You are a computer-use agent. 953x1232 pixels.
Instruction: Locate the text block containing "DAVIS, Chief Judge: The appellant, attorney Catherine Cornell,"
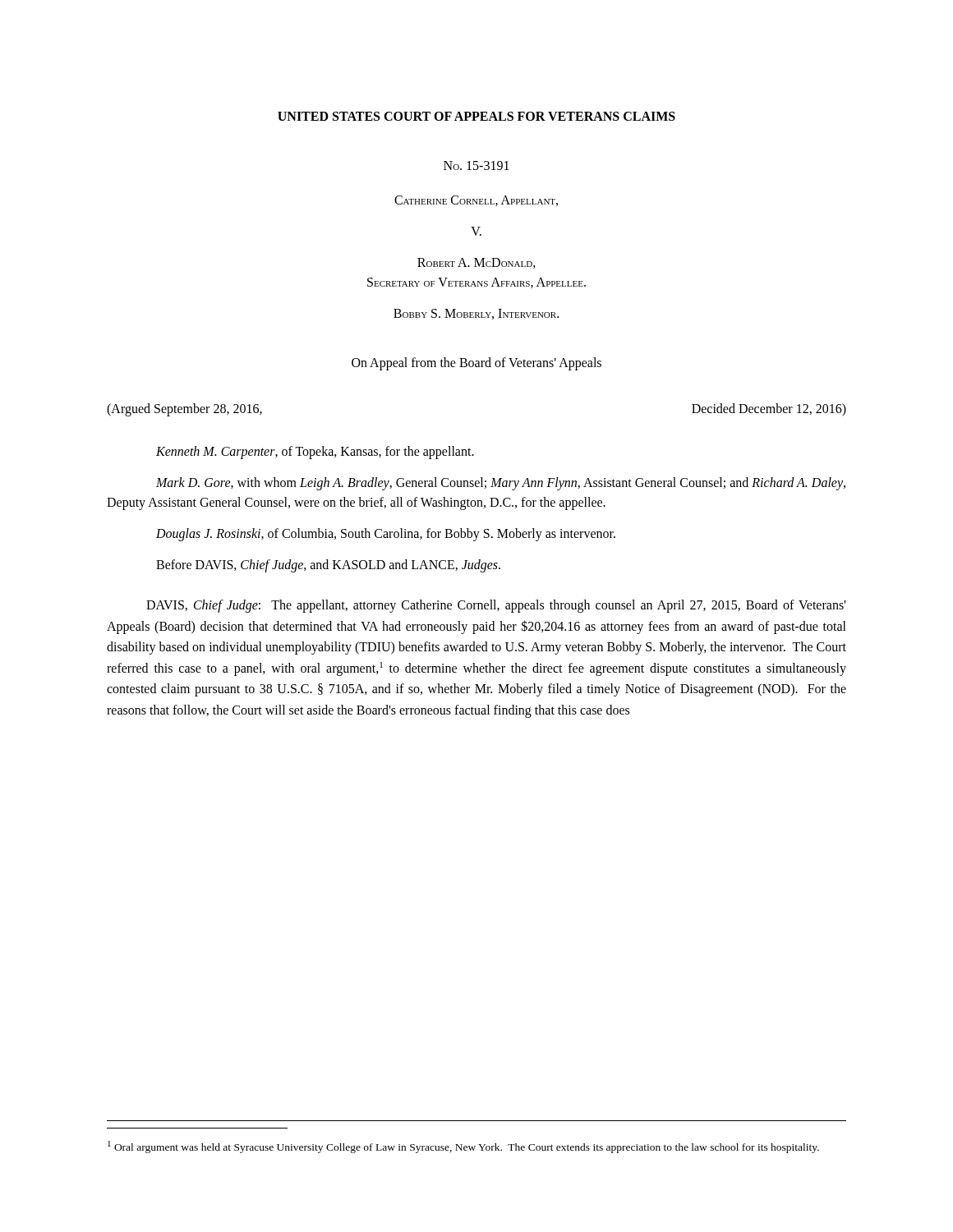tap(476, 658)
